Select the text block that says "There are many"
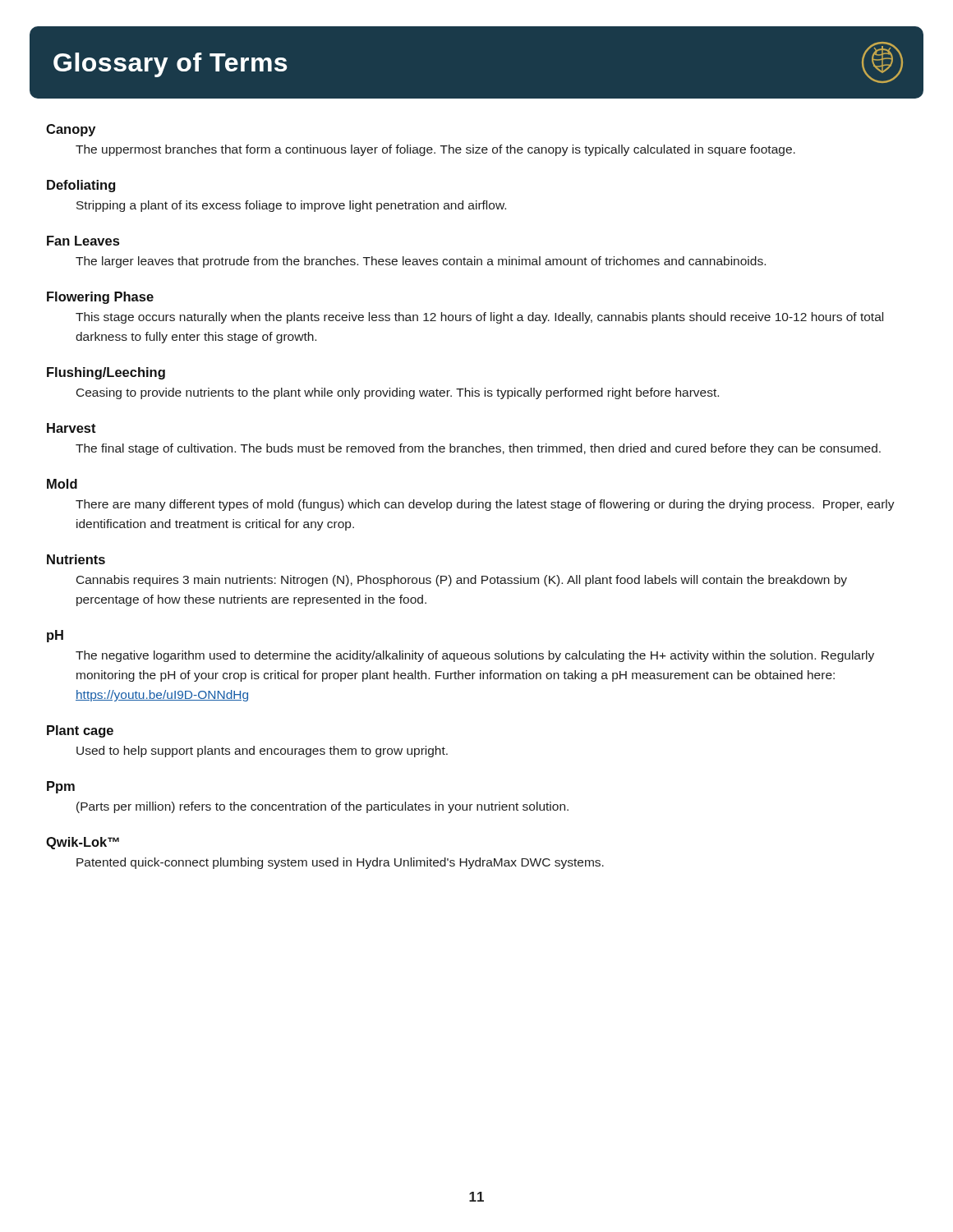The width and height of the screenshot is (953, 1232). tap(485, 514)
